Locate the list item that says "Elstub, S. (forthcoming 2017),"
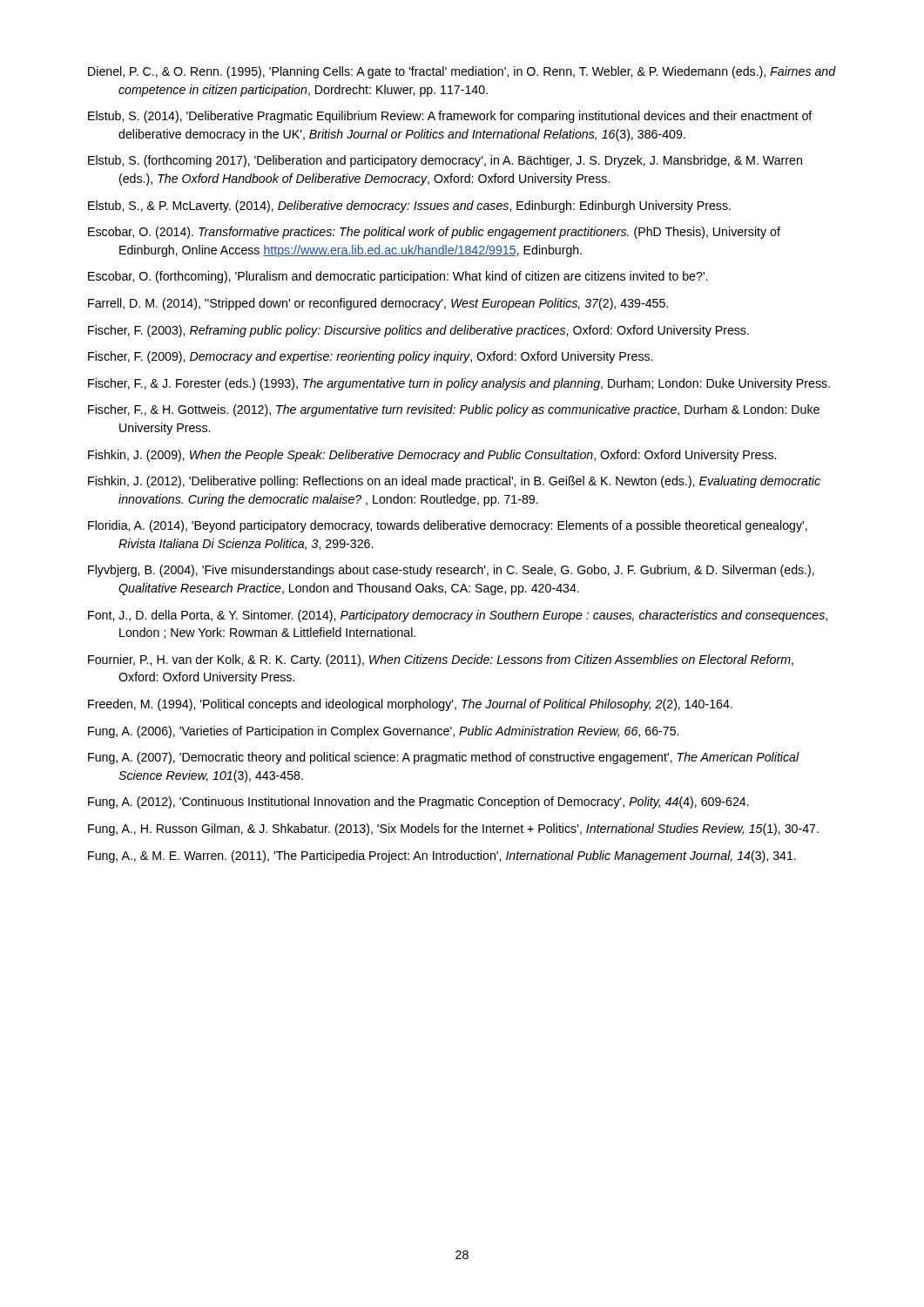Screen dimensions: 1307x924 point(445,170)
